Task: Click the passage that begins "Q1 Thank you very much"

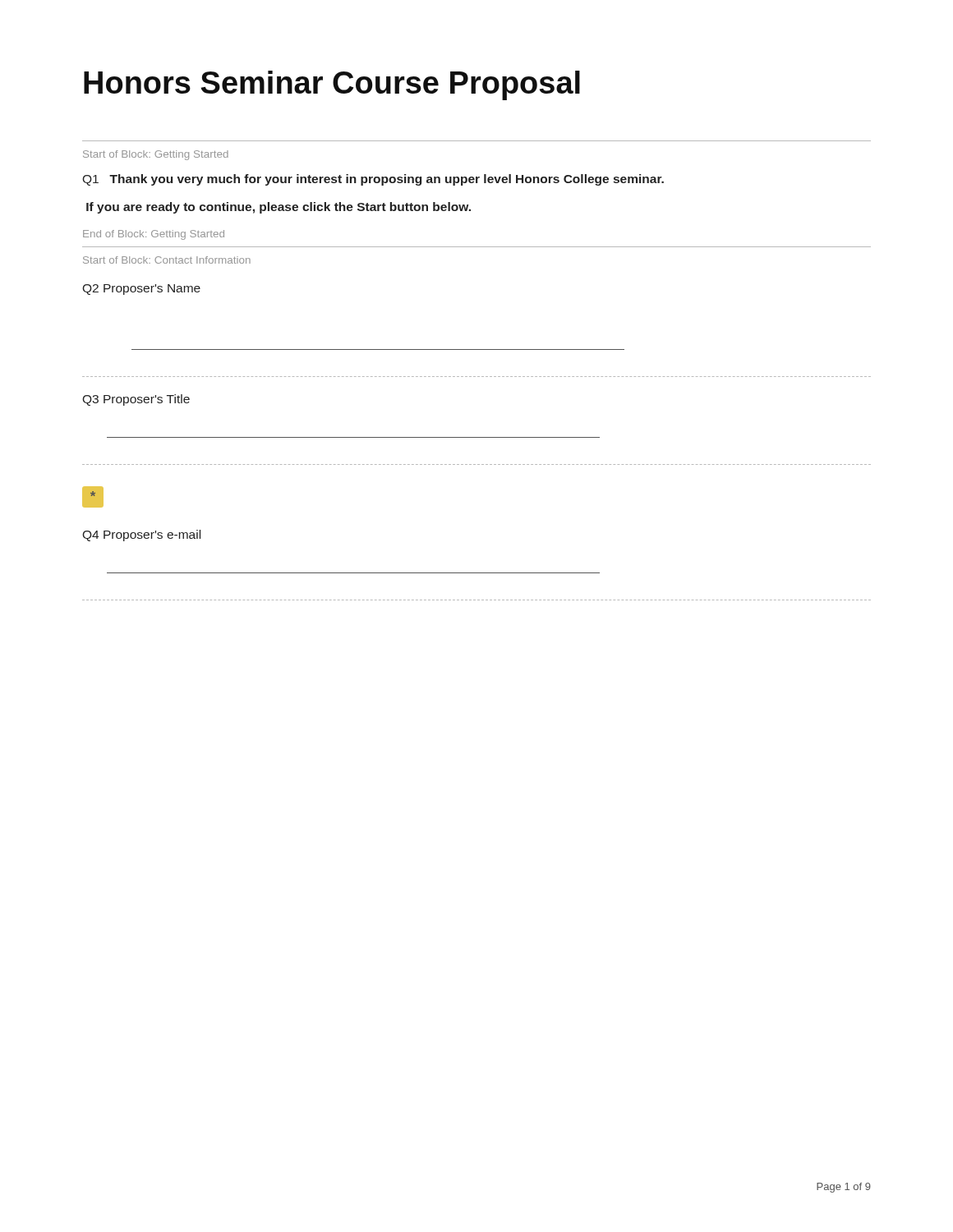Action: pos(373,179)
